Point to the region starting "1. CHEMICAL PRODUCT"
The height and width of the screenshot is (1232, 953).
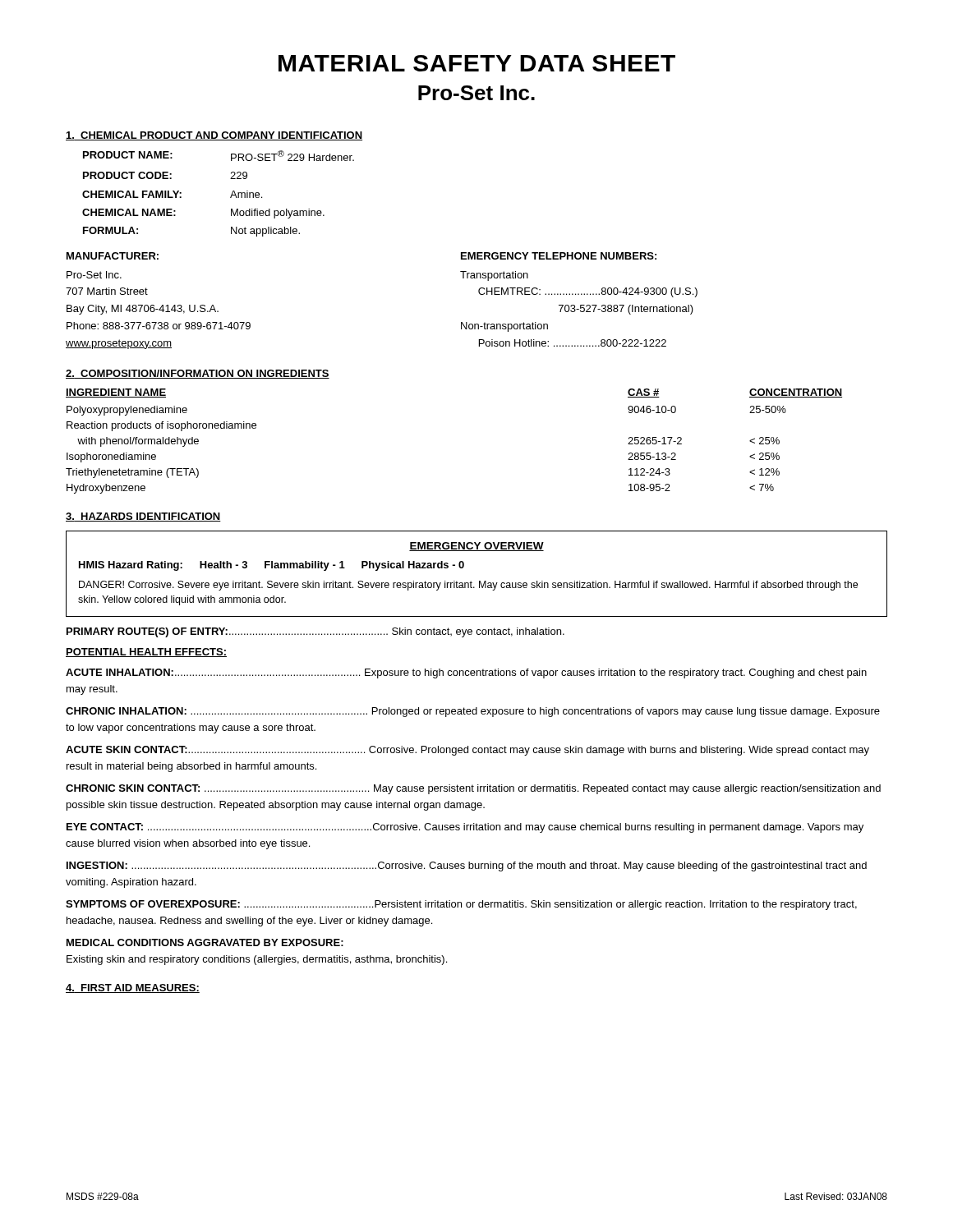click(214, 135)
